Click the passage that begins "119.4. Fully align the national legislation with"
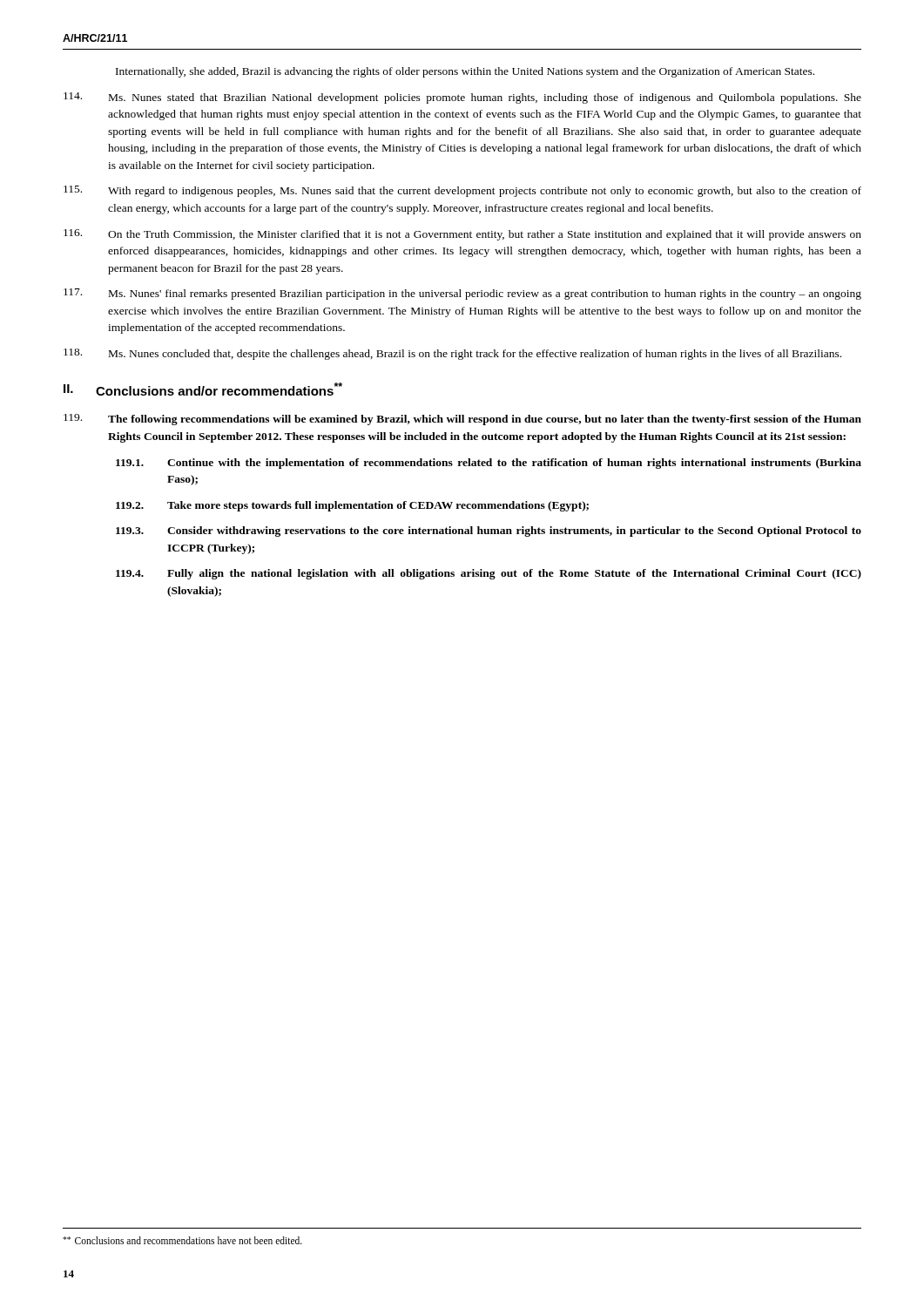Image resolution: width=924 pixels, height=1307 pixels. click(x=488, y=582)
